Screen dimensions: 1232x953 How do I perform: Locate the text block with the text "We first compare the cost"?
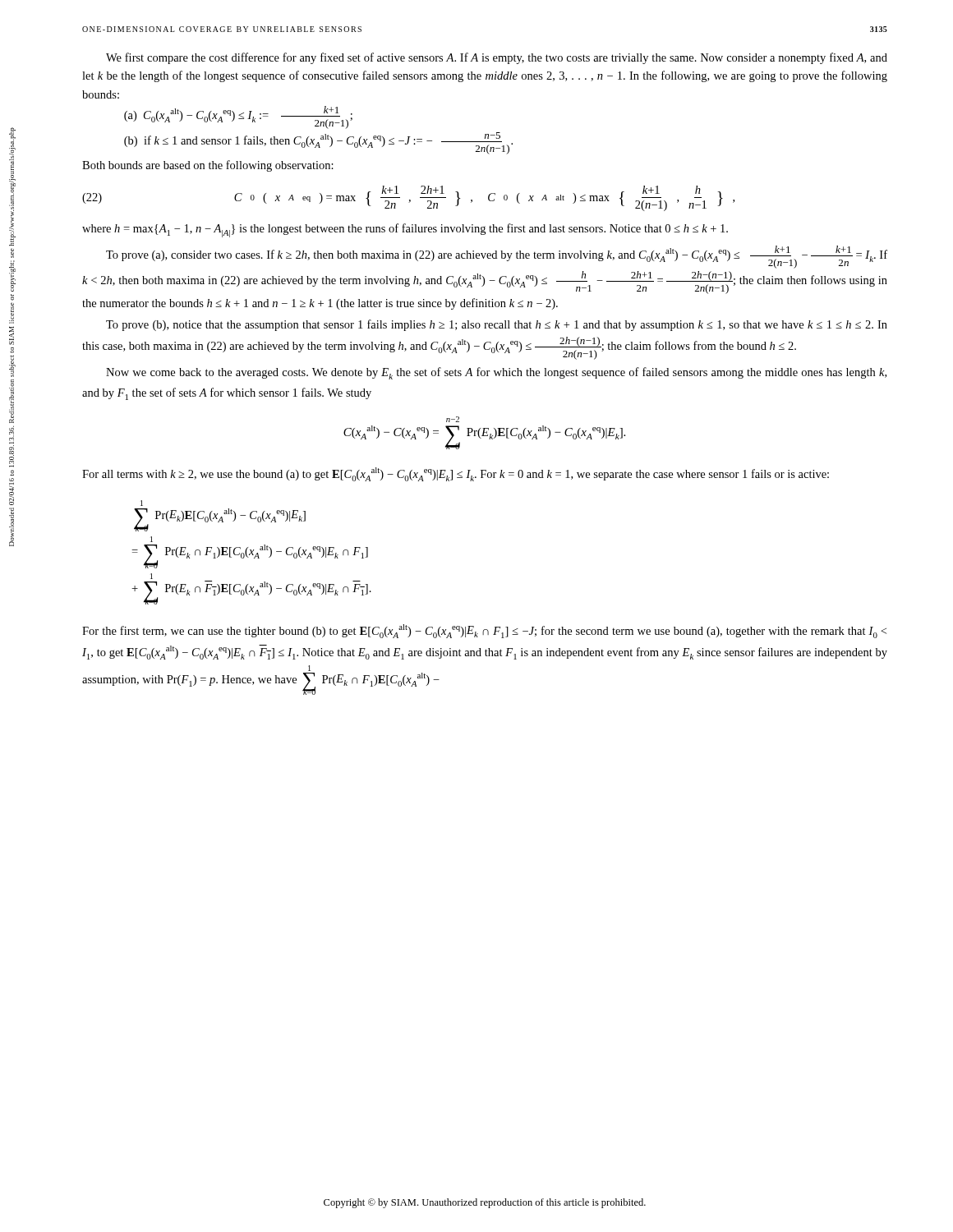coord(485,76)
